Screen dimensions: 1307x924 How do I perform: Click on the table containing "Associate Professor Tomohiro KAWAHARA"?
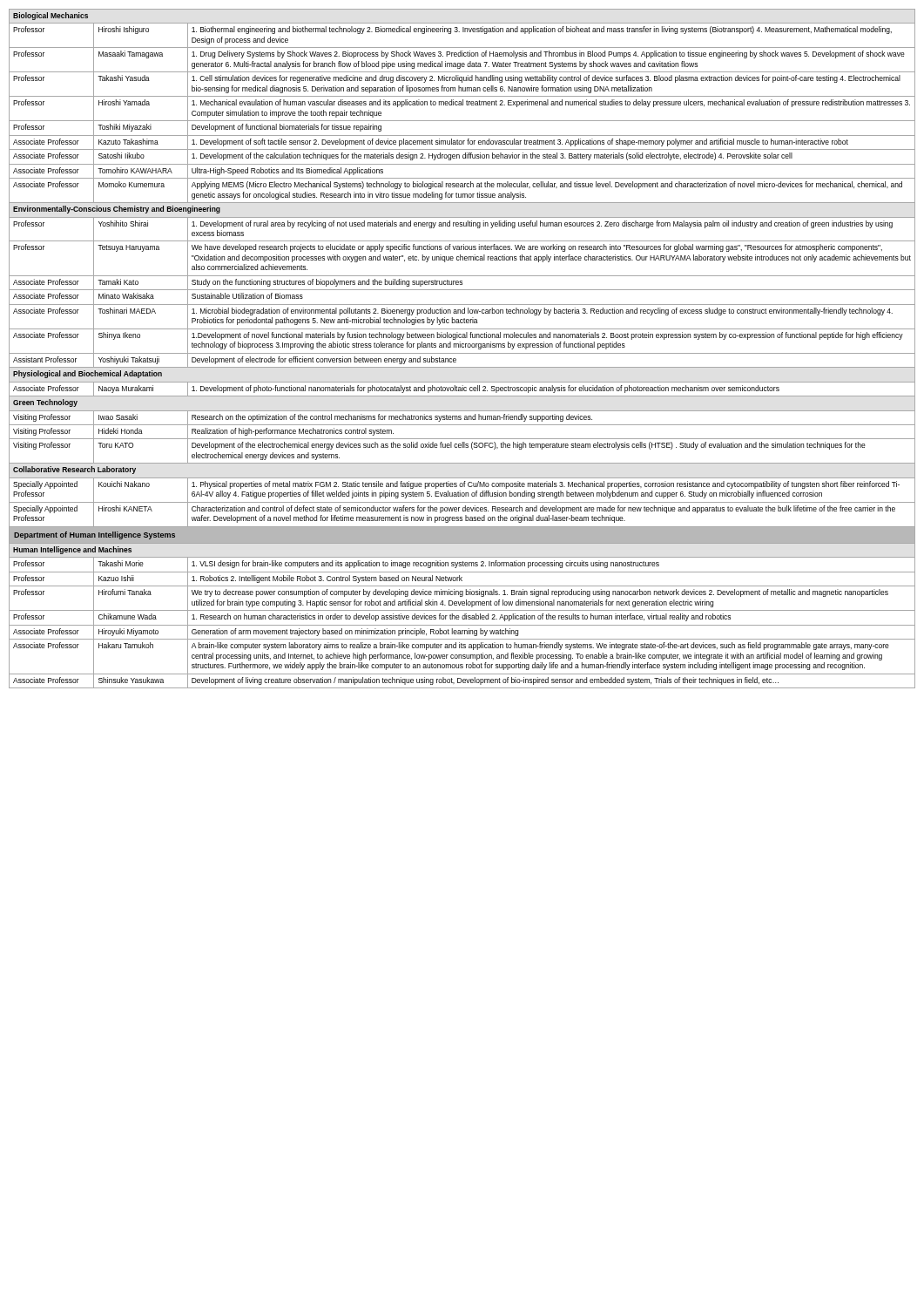point(462,171)
